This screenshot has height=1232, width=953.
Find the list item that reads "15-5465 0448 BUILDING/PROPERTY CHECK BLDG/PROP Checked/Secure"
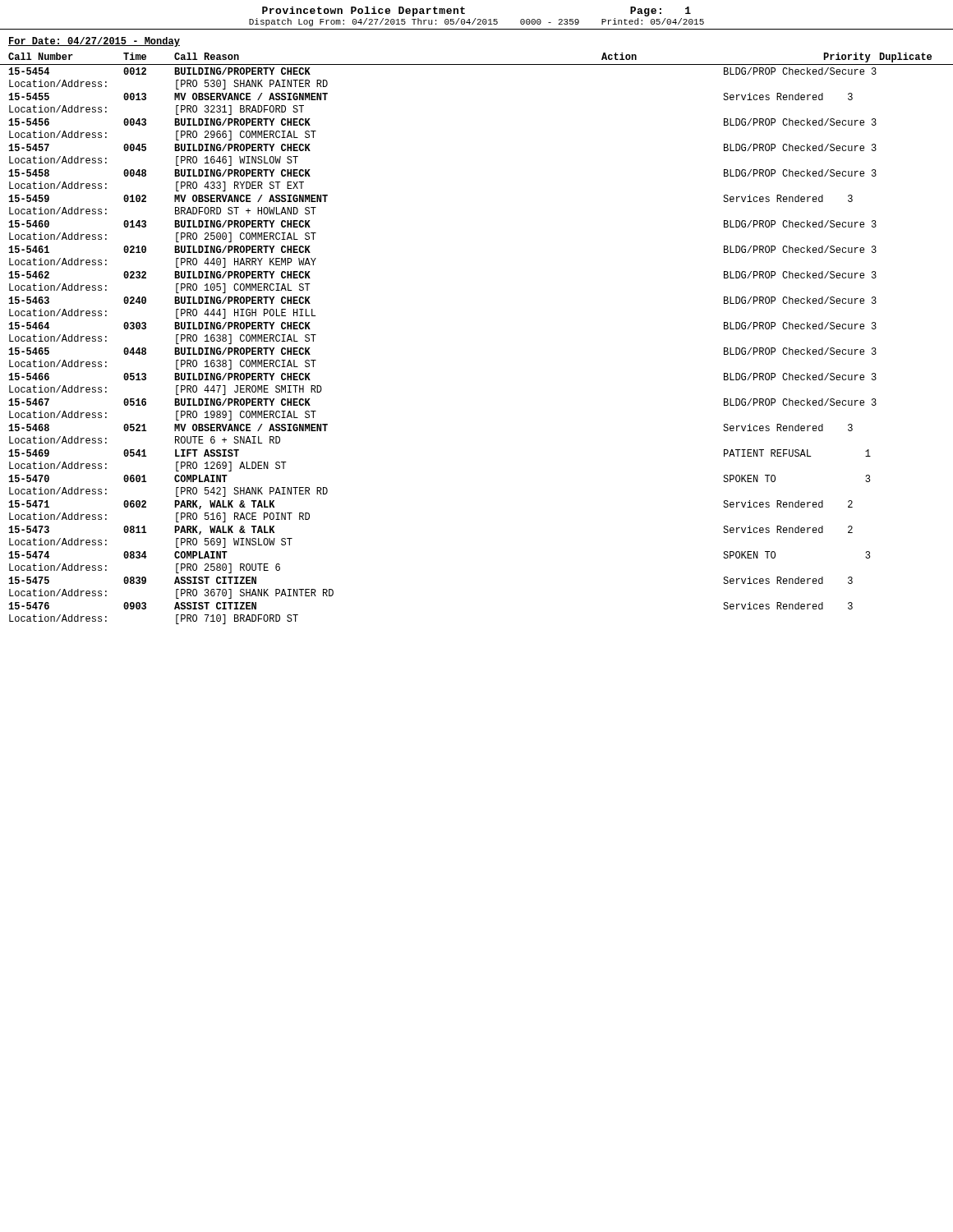tap(28, 351)
